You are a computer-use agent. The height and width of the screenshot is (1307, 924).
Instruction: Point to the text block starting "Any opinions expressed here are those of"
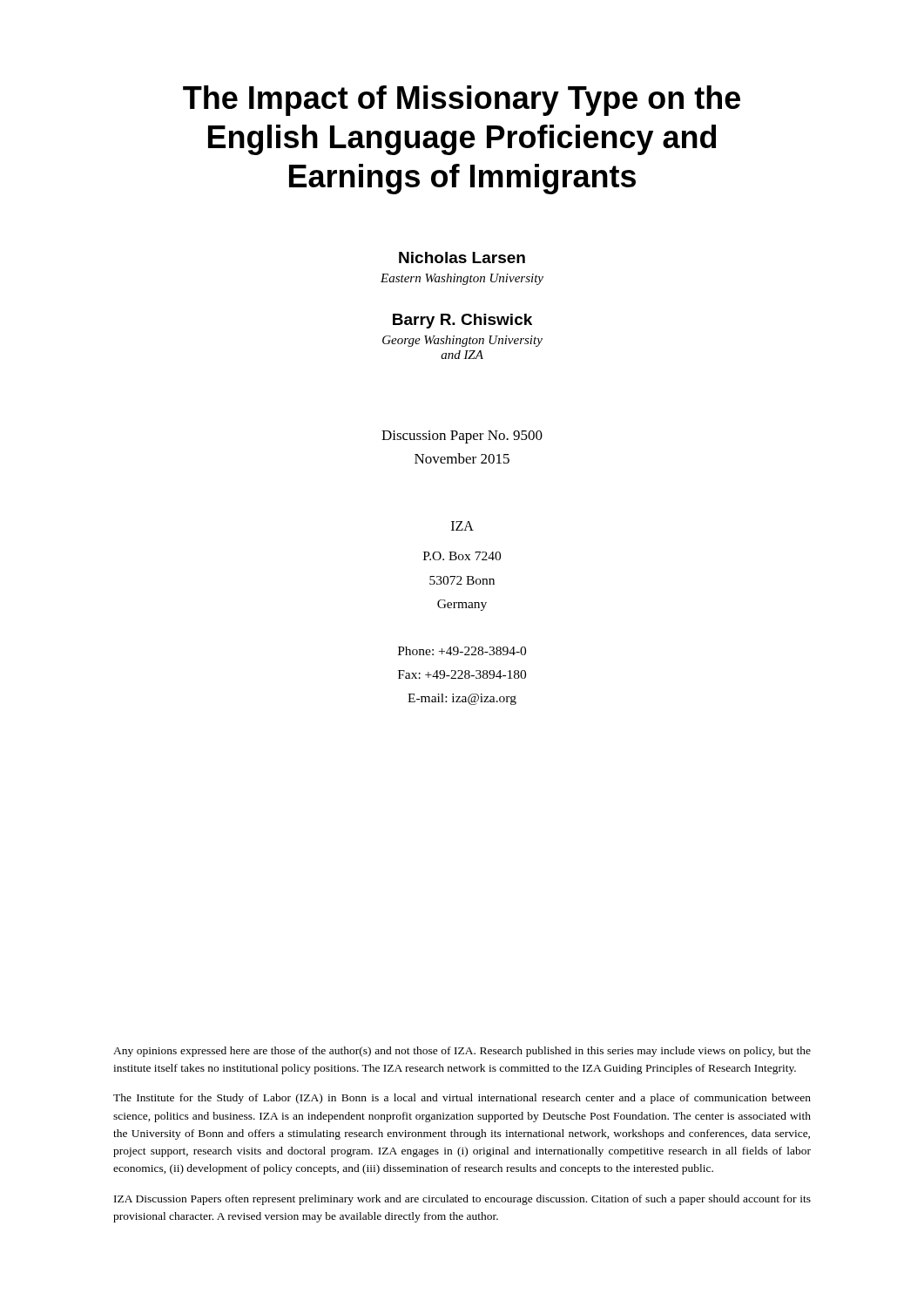pos(462,1133)
